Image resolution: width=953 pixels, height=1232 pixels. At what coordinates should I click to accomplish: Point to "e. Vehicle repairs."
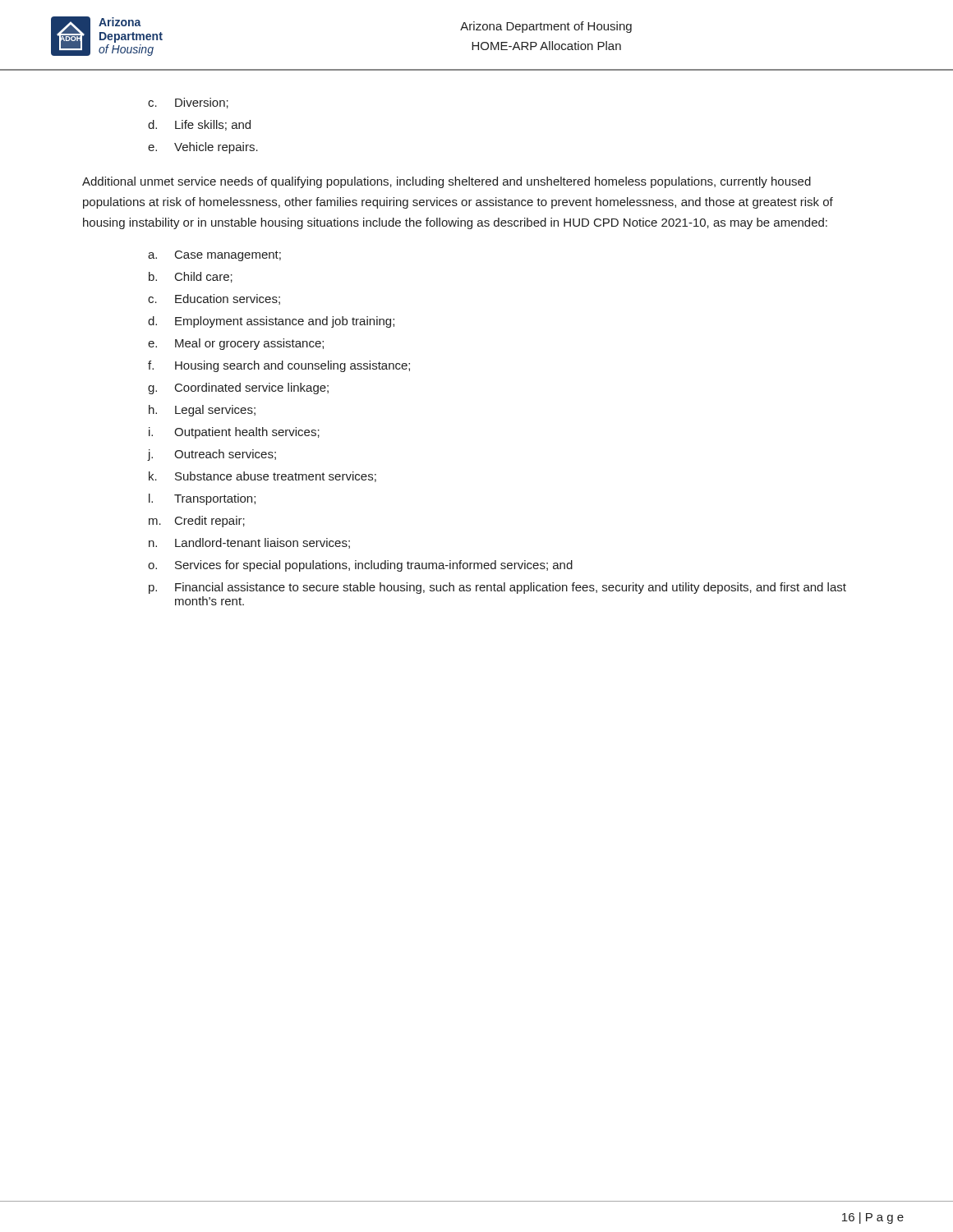[203, 147]
